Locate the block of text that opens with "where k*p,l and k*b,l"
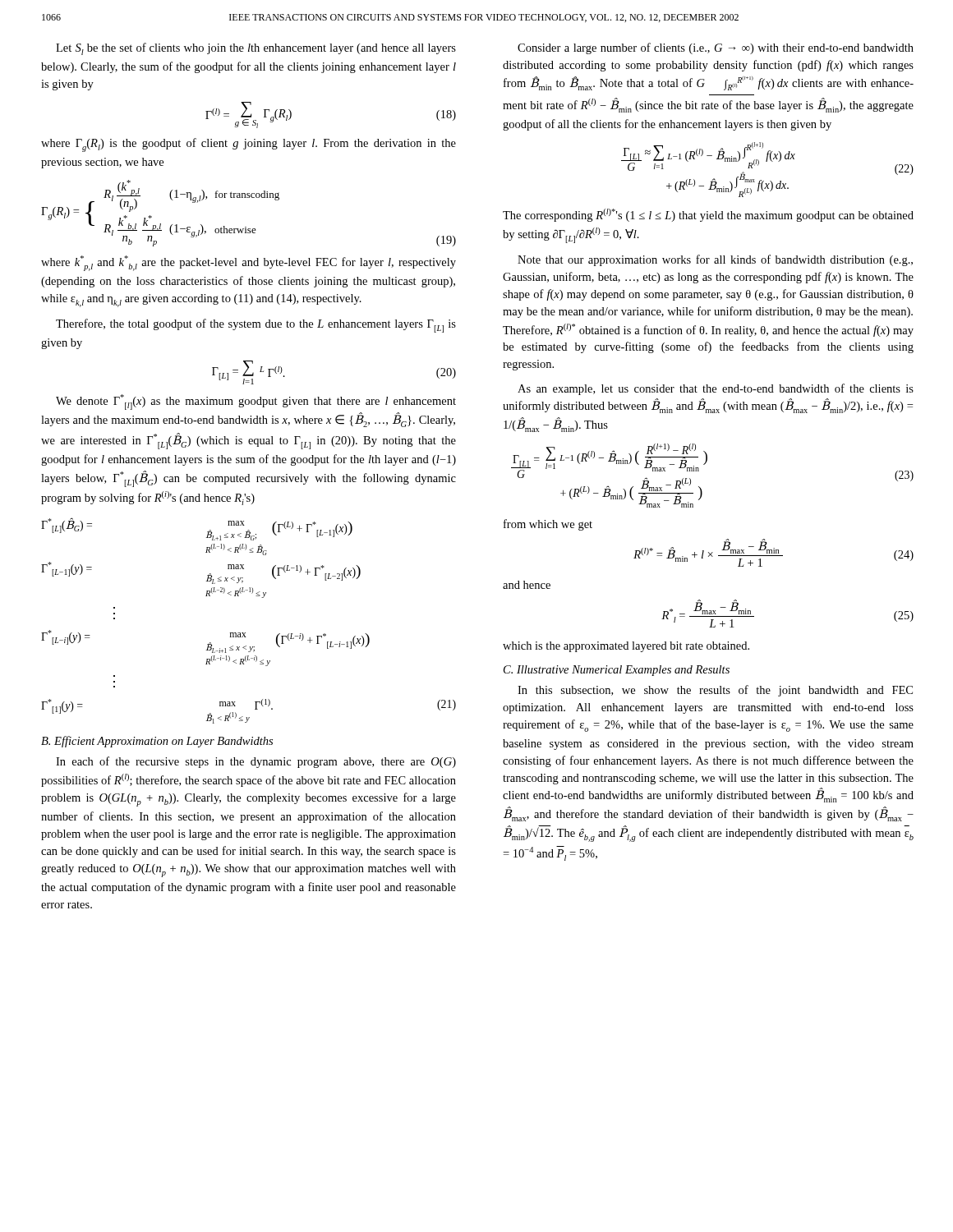The image size is (953, 1232). [x=248, y=281]
